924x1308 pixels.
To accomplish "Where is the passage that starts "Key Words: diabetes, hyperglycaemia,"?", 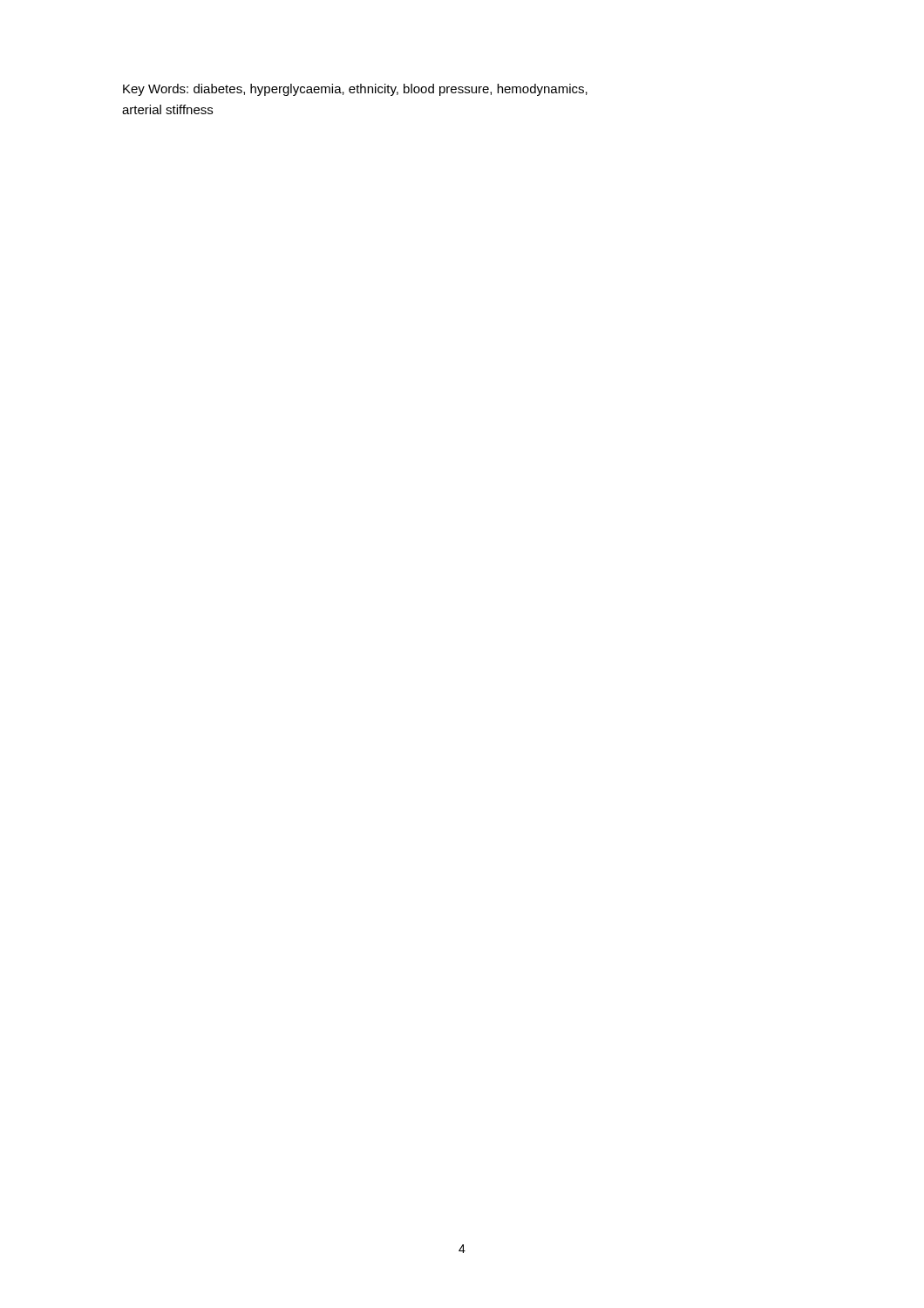I will pos(355,99).
